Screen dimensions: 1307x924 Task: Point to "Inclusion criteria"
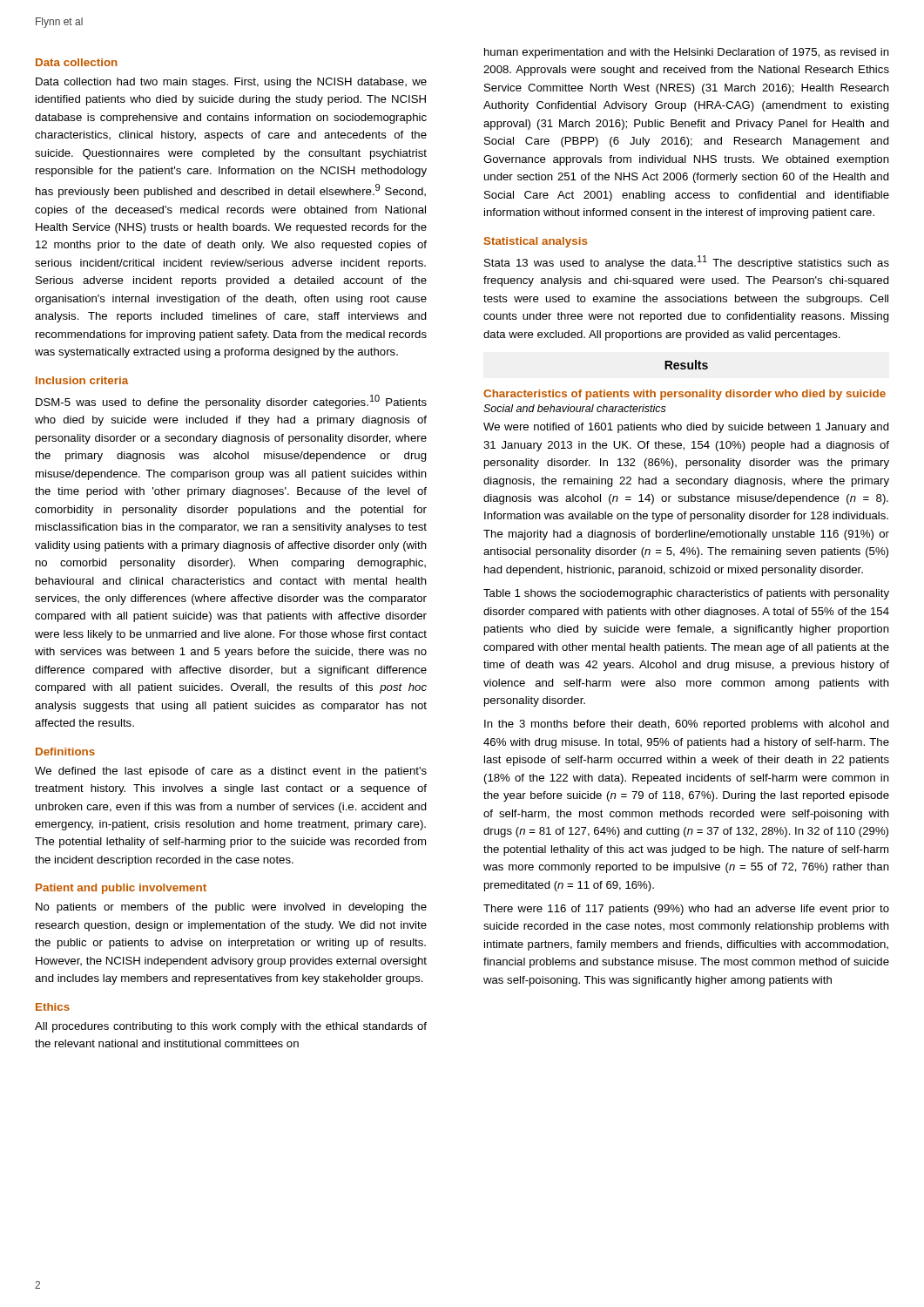[x=81, y=380]
